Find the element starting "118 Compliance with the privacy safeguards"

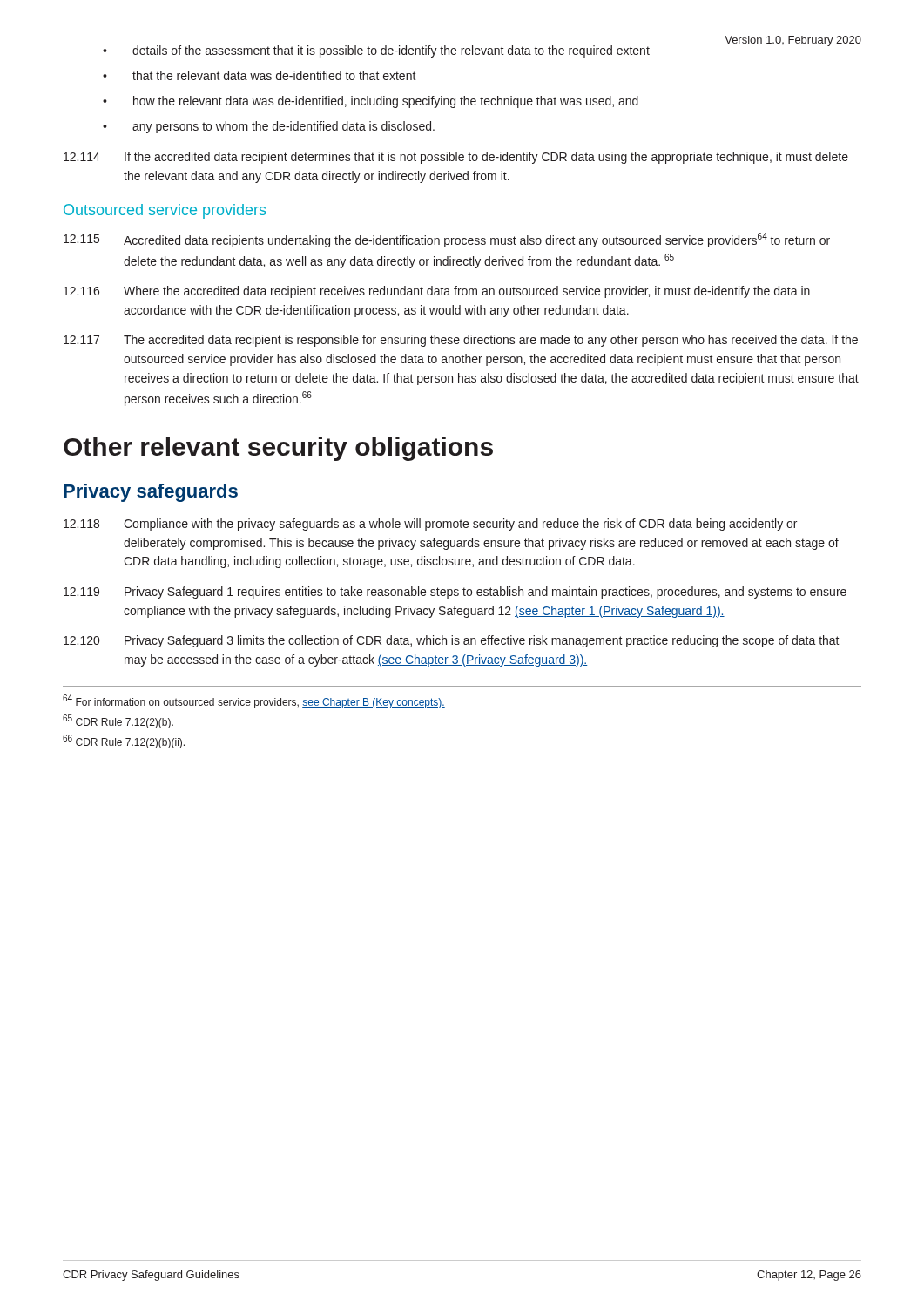[462, 543]
